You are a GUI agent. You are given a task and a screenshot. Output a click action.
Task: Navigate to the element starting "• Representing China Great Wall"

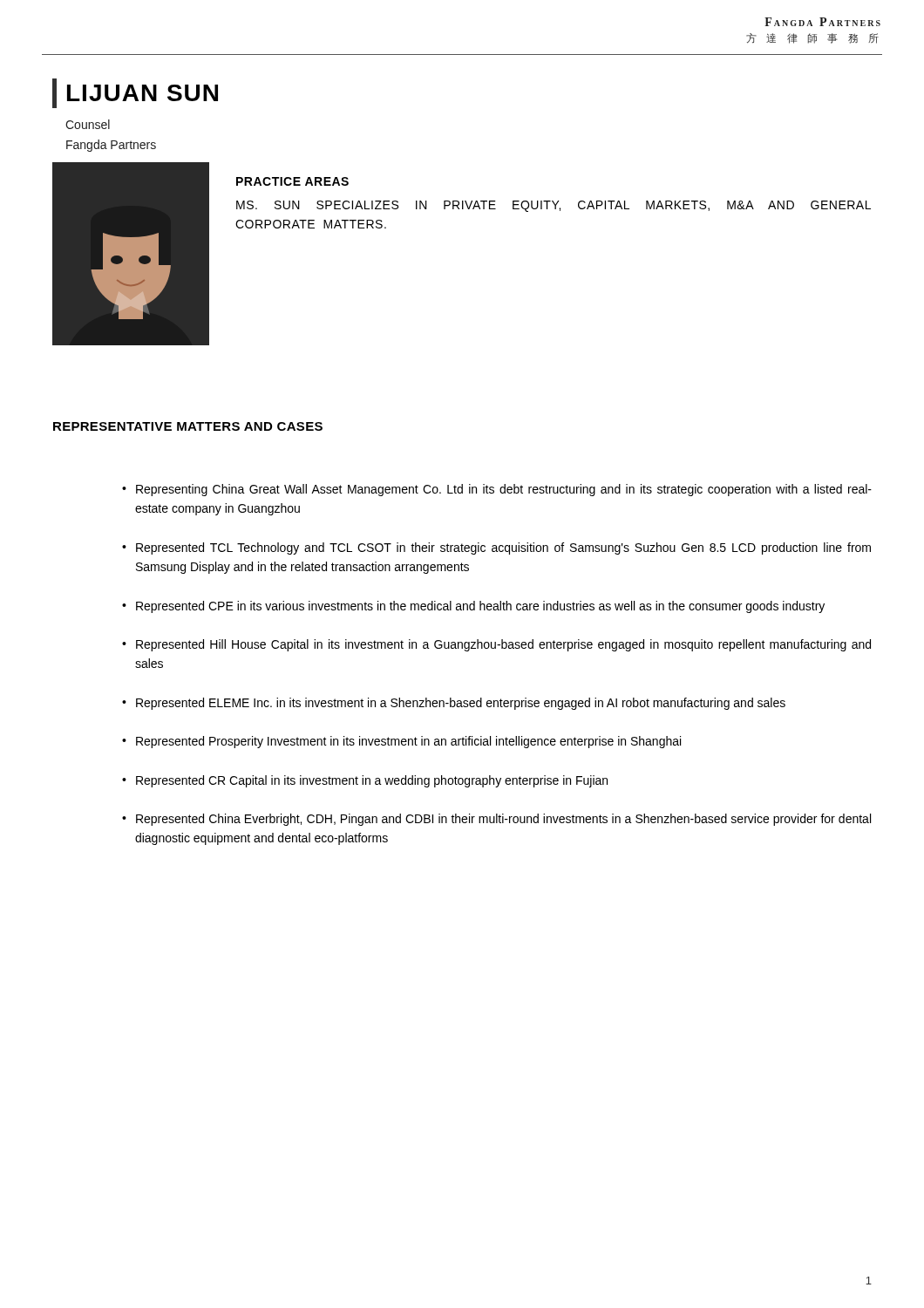[497, 499]
